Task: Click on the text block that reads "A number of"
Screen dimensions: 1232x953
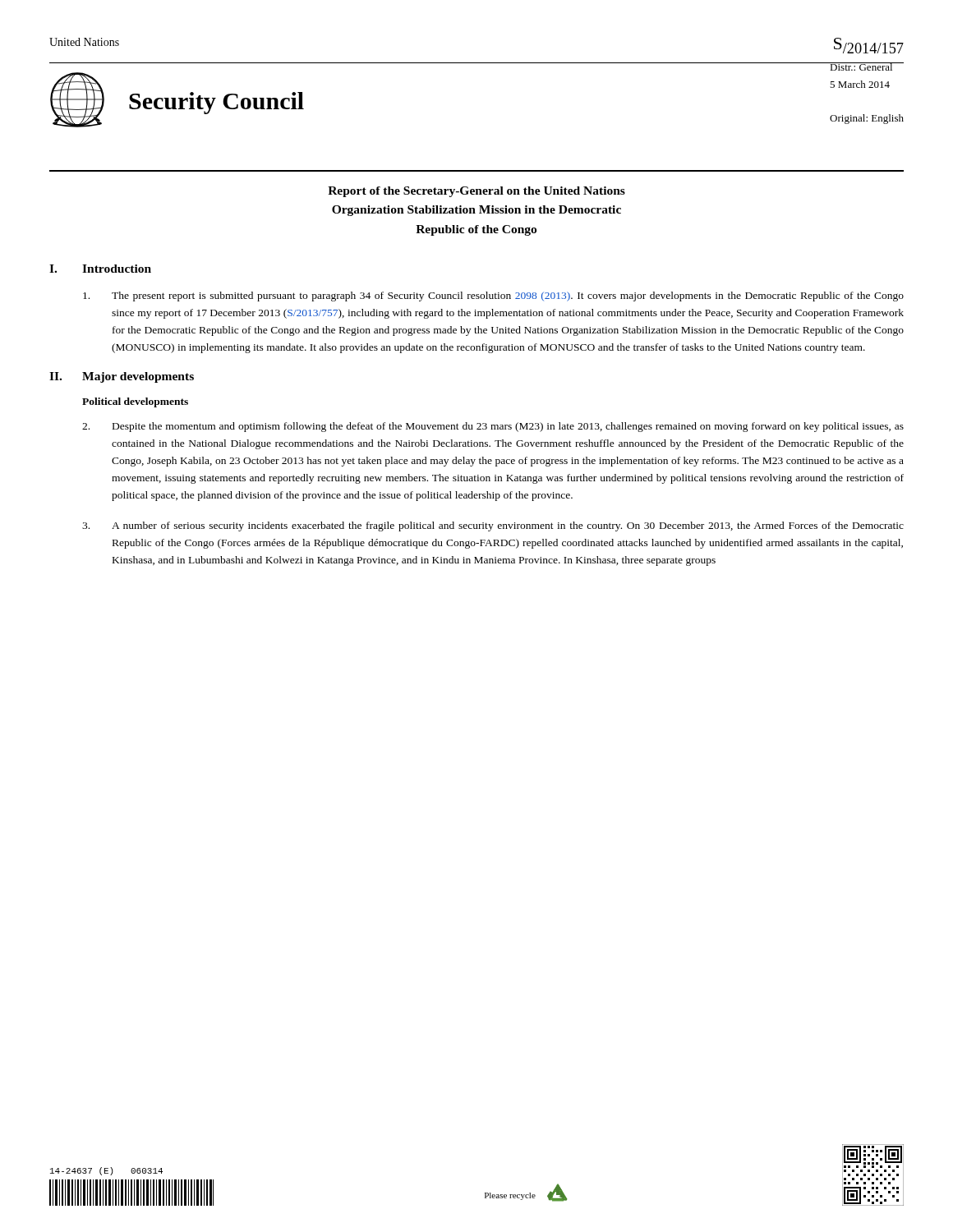Action: click(493, 543)
